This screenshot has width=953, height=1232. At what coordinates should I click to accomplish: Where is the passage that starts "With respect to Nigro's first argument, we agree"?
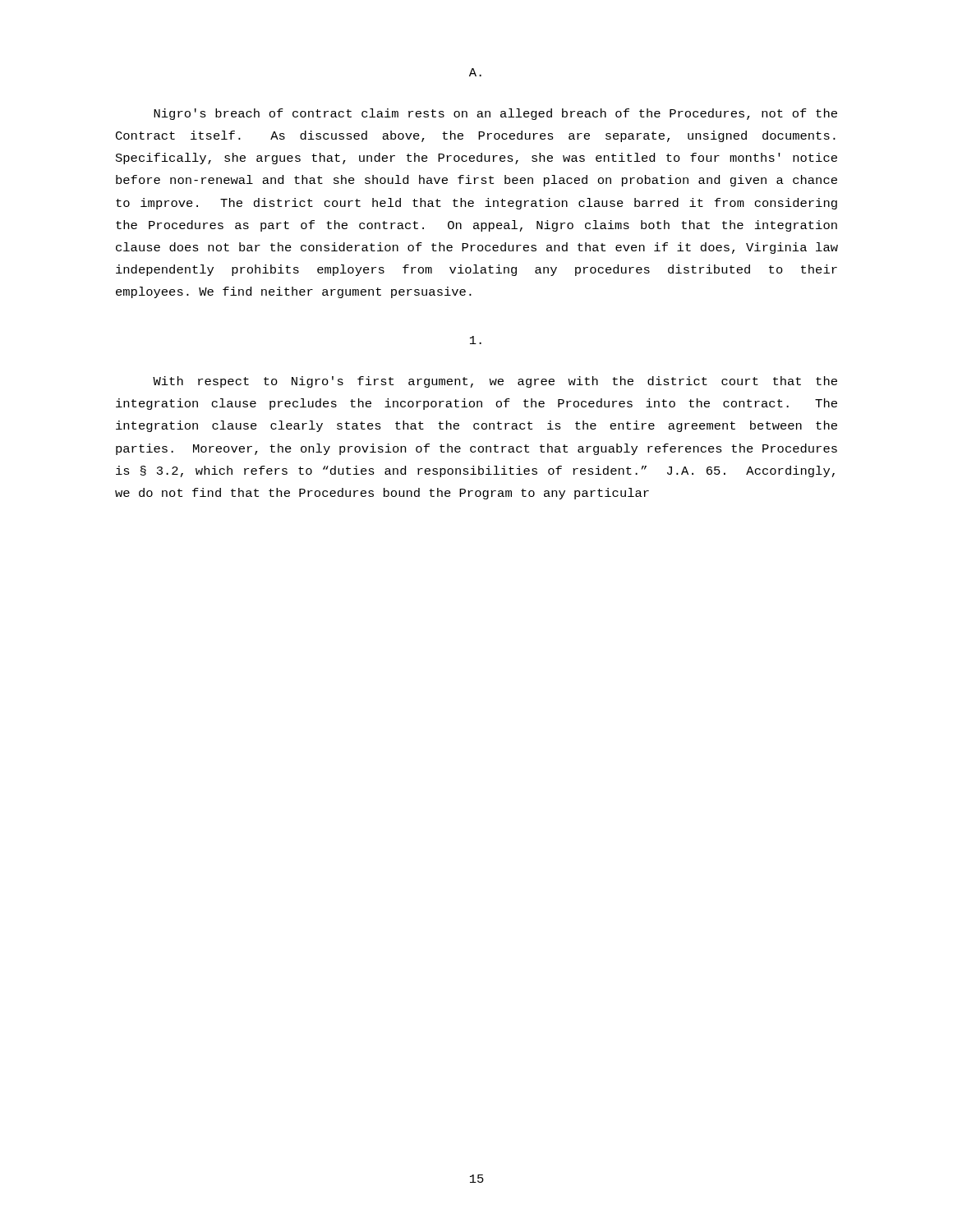click(x=476, y=438)
